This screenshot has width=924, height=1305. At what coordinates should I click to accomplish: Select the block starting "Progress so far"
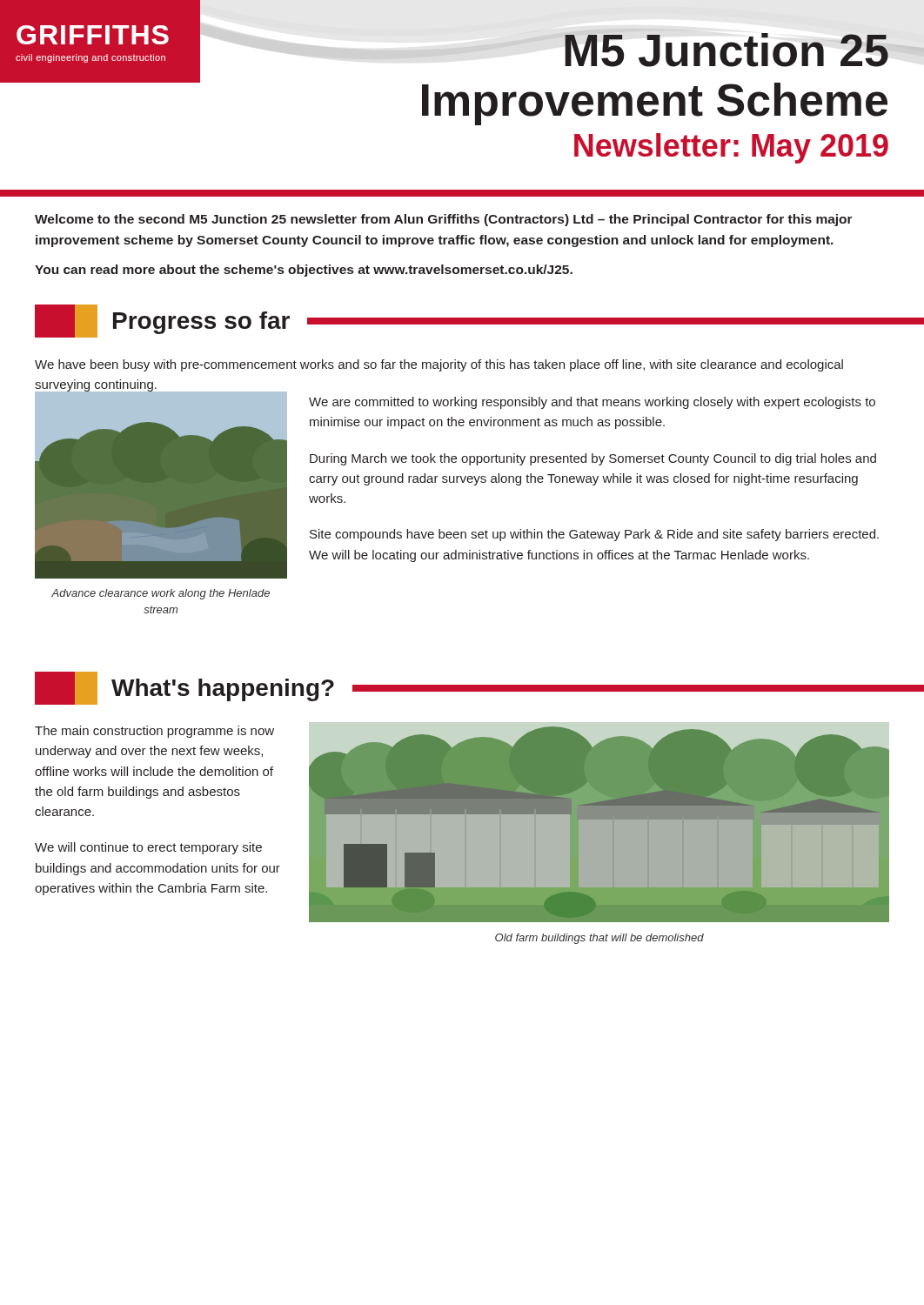pos(479,321)
